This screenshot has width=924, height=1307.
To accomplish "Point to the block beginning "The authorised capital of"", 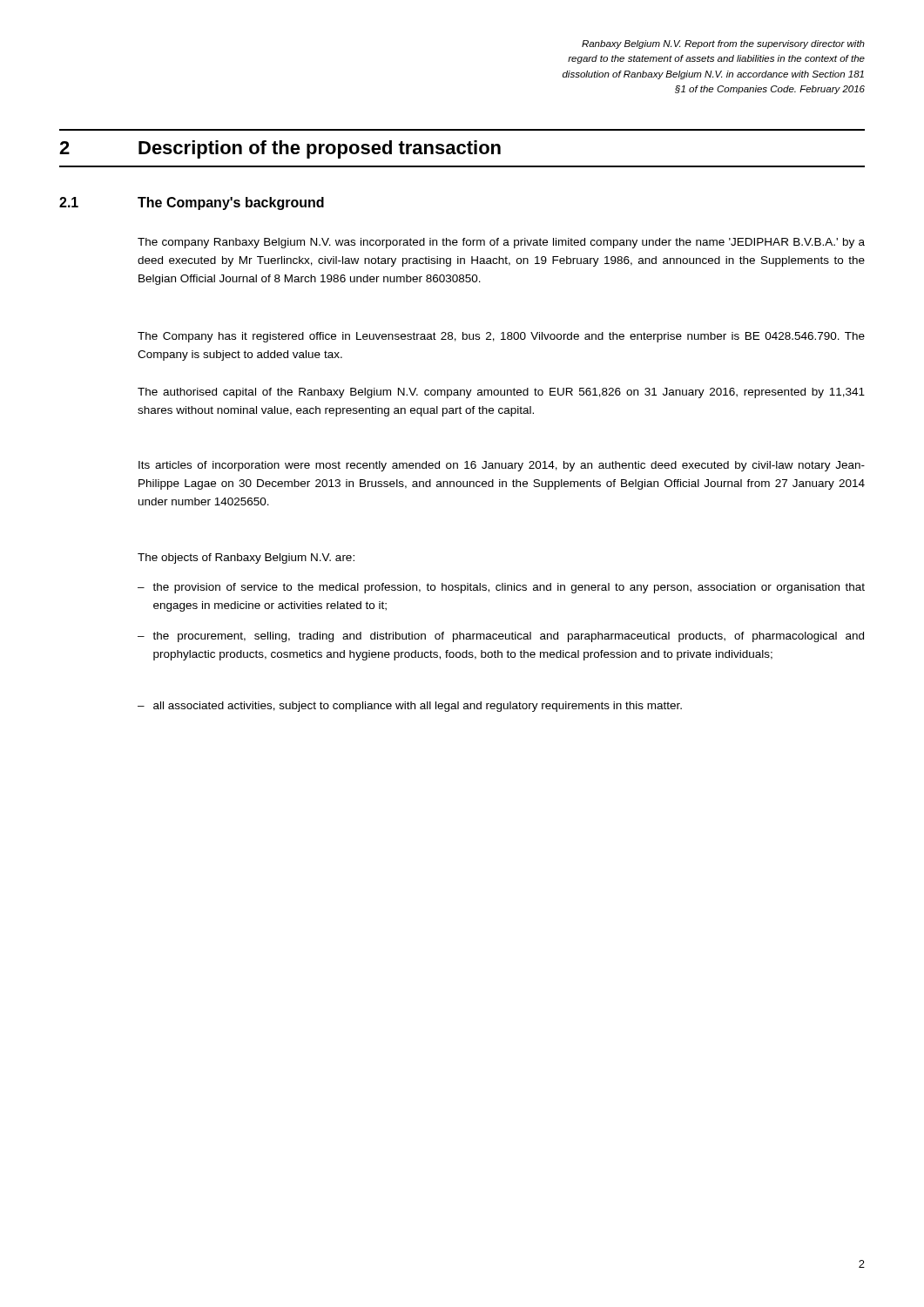I will click(x=501, y=401).
